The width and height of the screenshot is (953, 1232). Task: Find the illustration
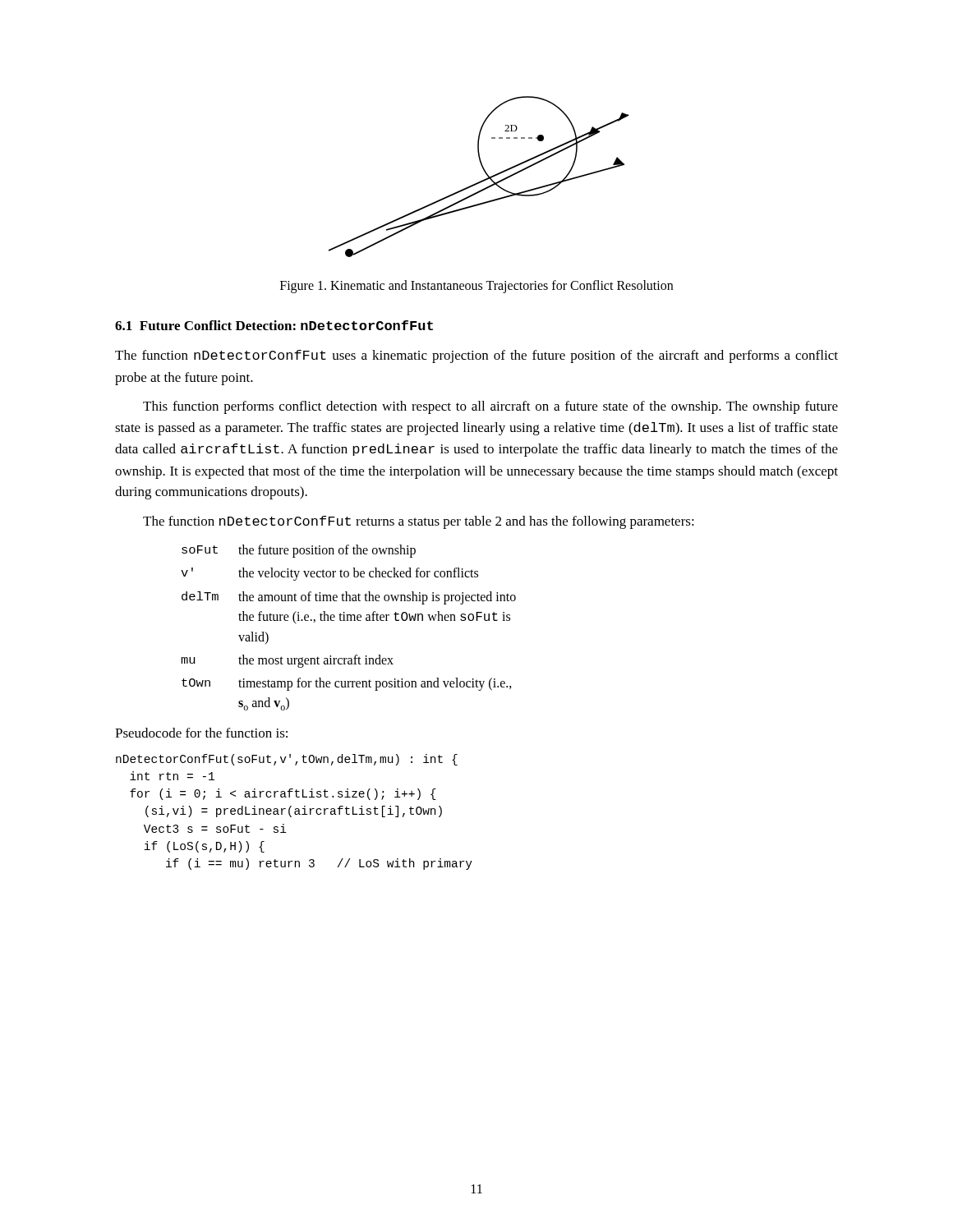(x=476, y=151)
